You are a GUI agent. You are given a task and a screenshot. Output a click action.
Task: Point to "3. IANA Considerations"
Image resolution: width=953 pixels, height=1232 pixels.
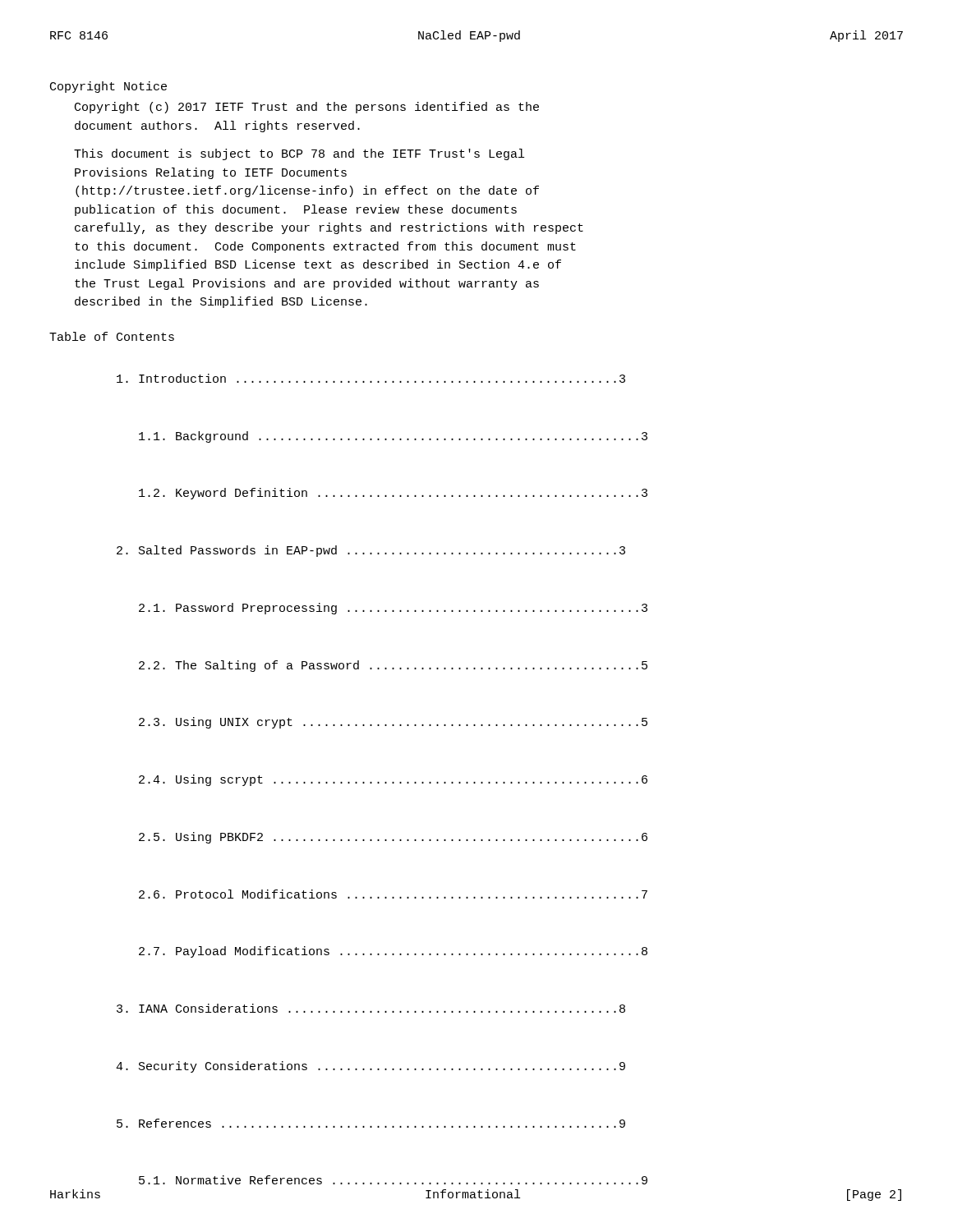(338, 1019)
